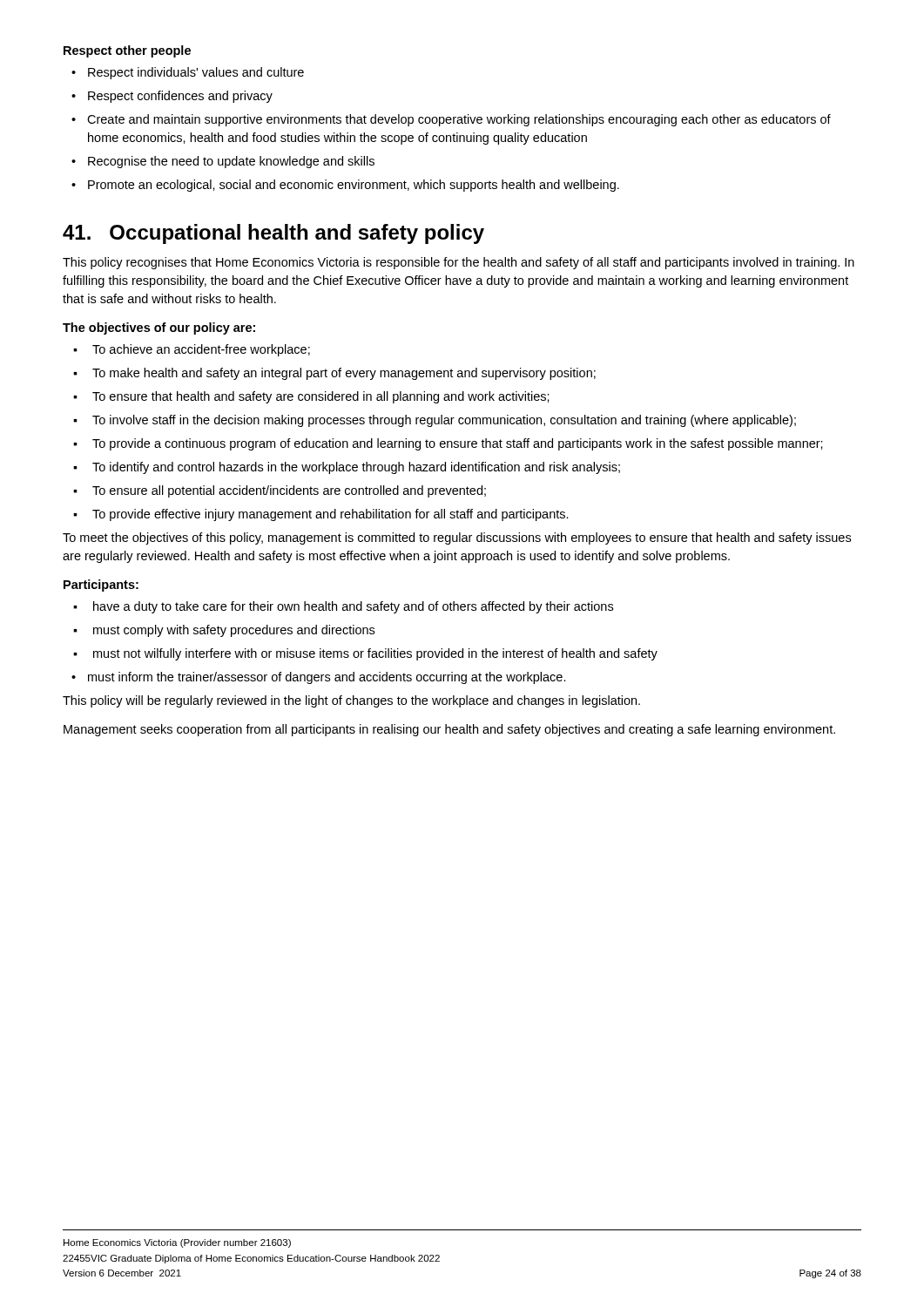
Task: Select the section header that reads "The objectives of our policy are:"
Action: [x=159, y=328]
